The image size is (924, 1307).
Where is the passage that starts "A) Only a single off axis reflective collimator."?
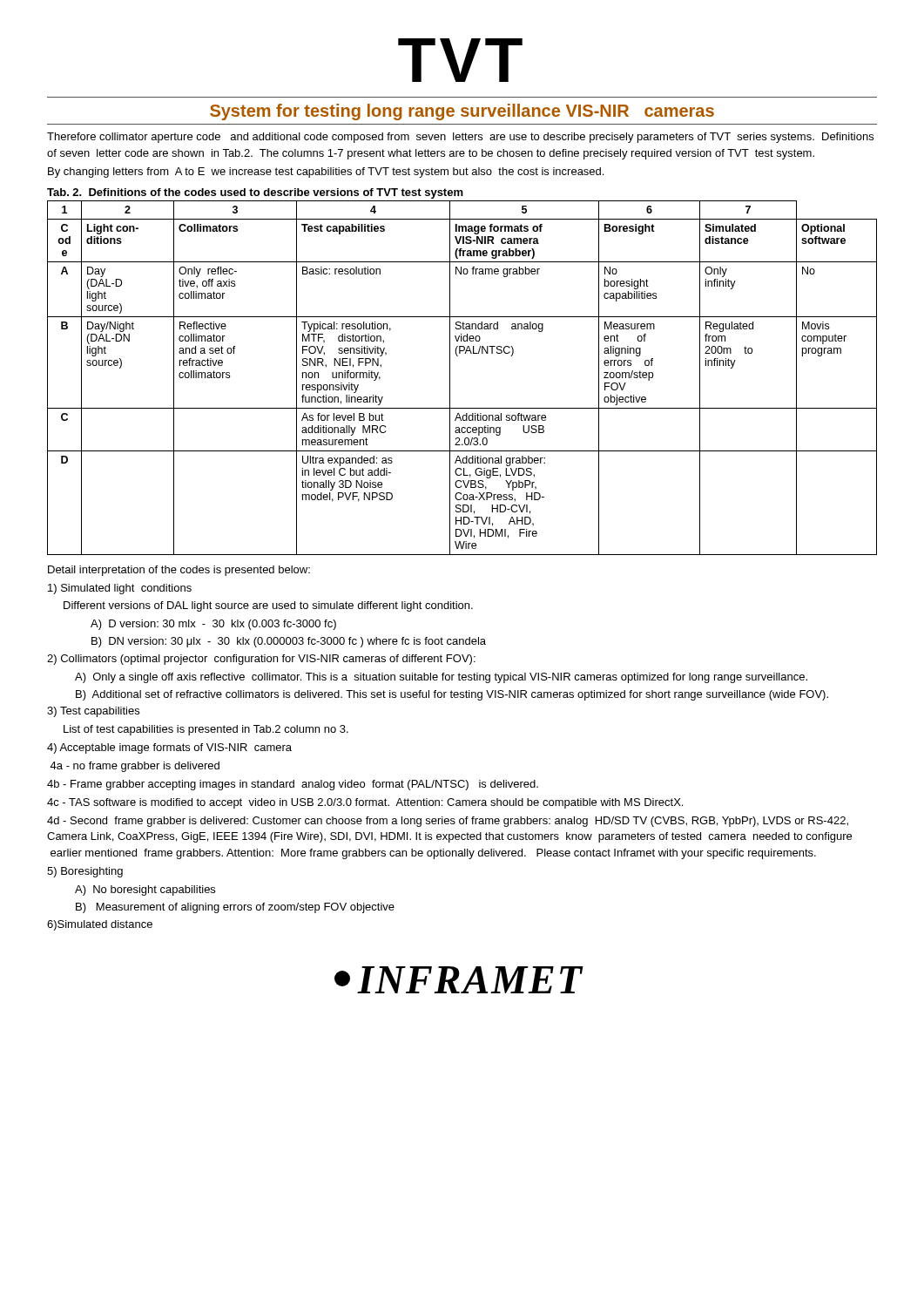pos(442,676)
